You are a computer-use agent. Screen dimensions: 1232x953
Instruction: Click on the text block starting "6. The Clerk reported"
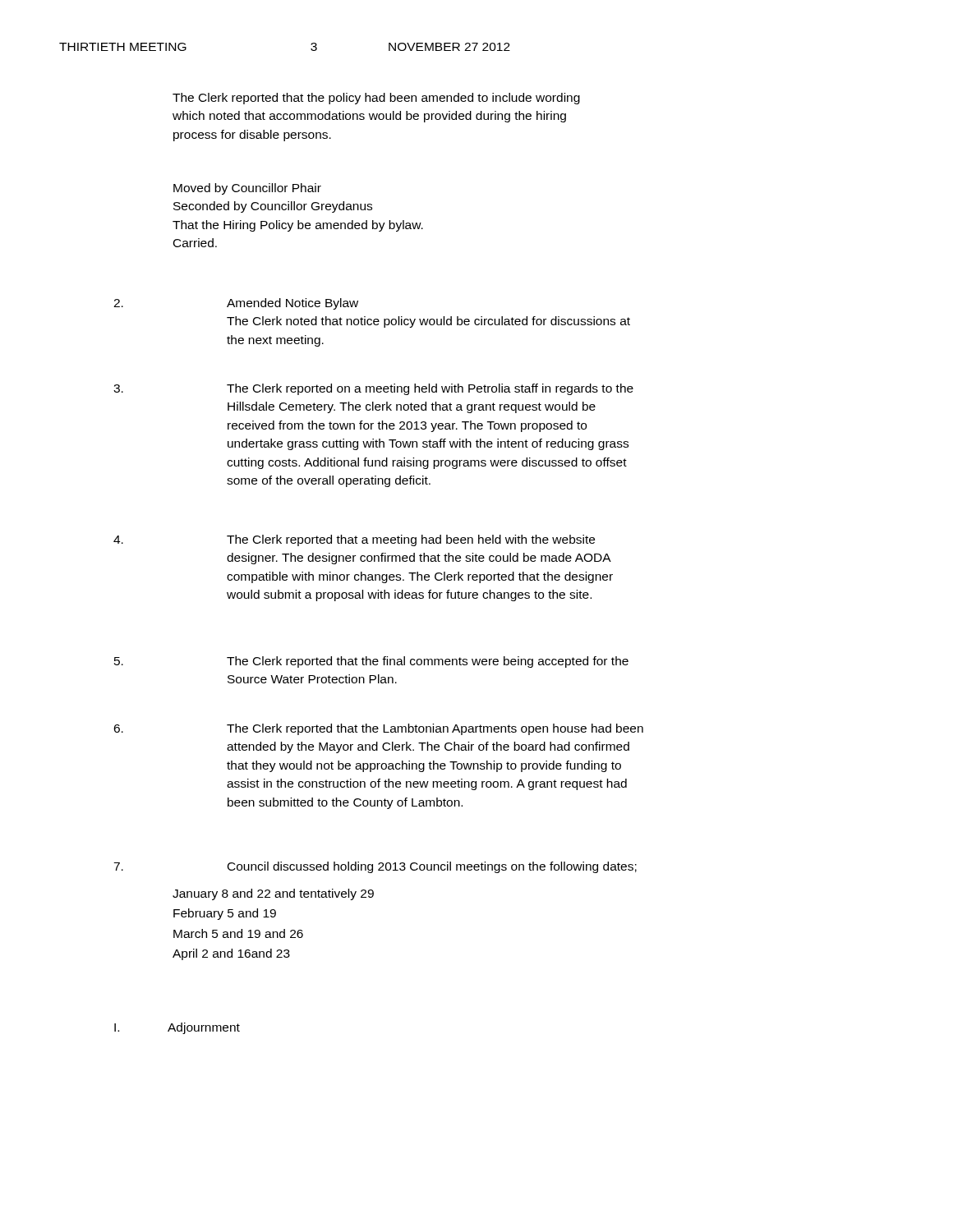[351, 766]
